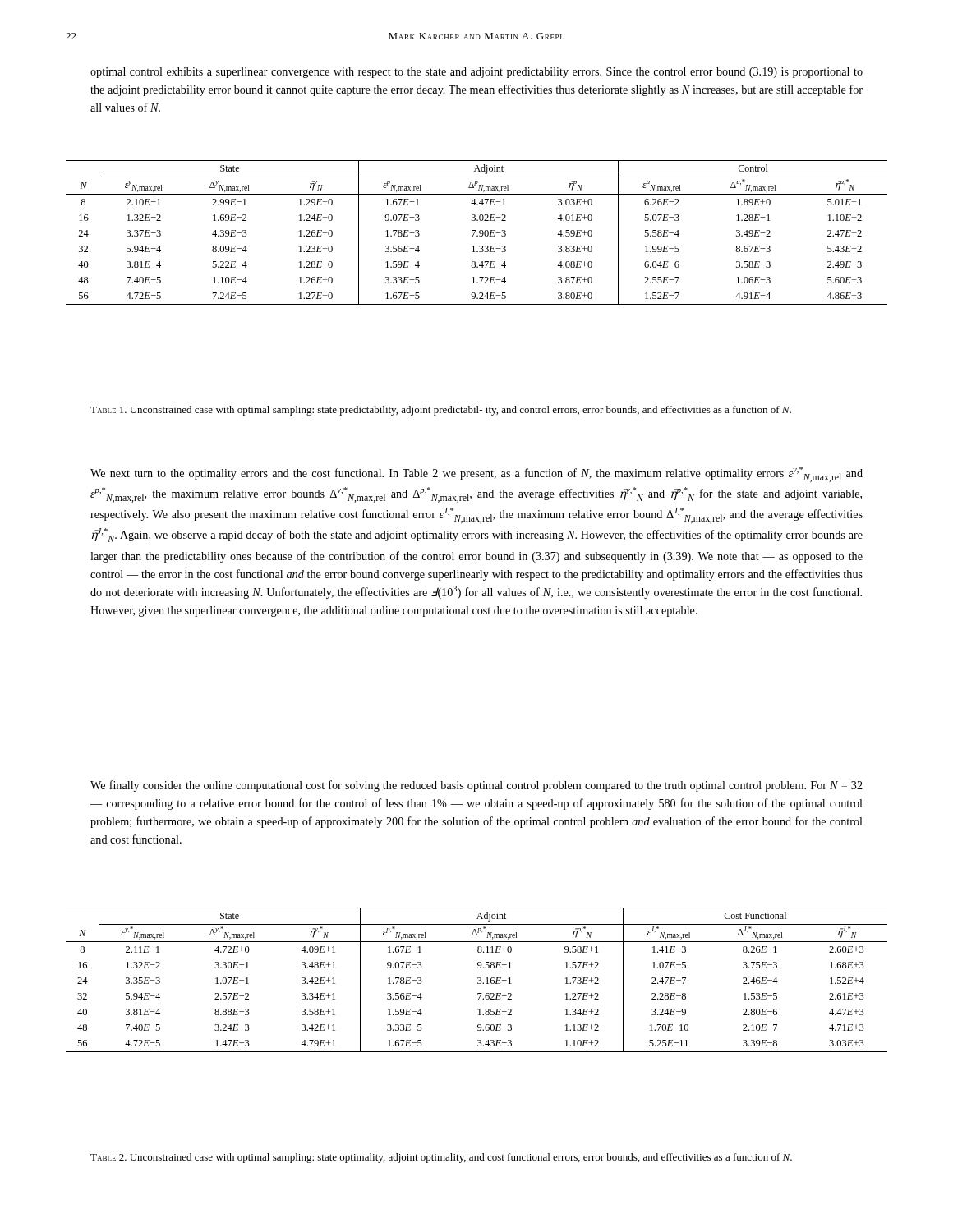This screenshot has width=953, height=1232.
Task: Locate the table with the text "Δ u ,* N"
Action: (476, 233)
